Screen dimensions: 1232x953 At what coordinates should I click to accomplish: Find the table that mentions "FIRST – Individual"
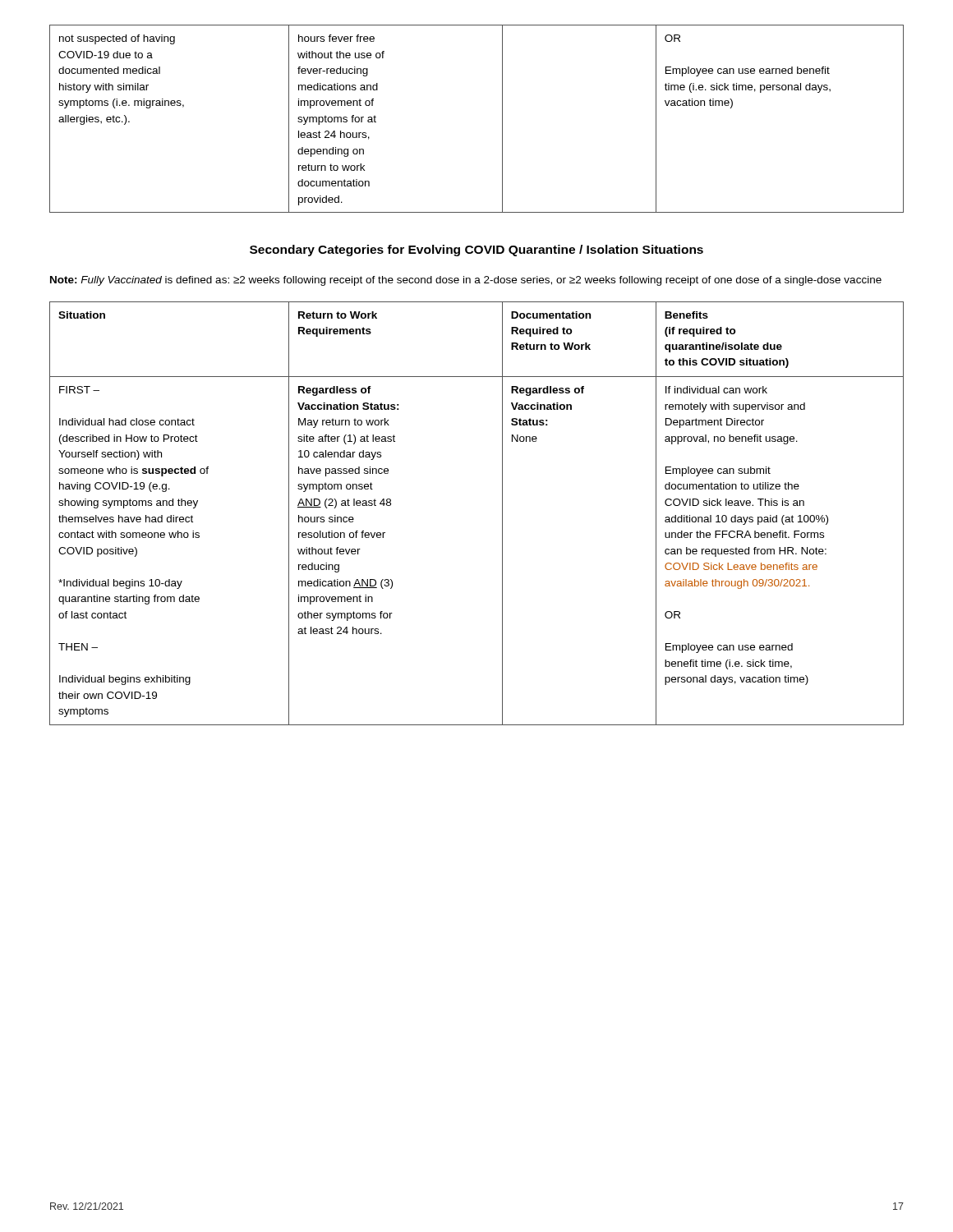click(476, 513)
